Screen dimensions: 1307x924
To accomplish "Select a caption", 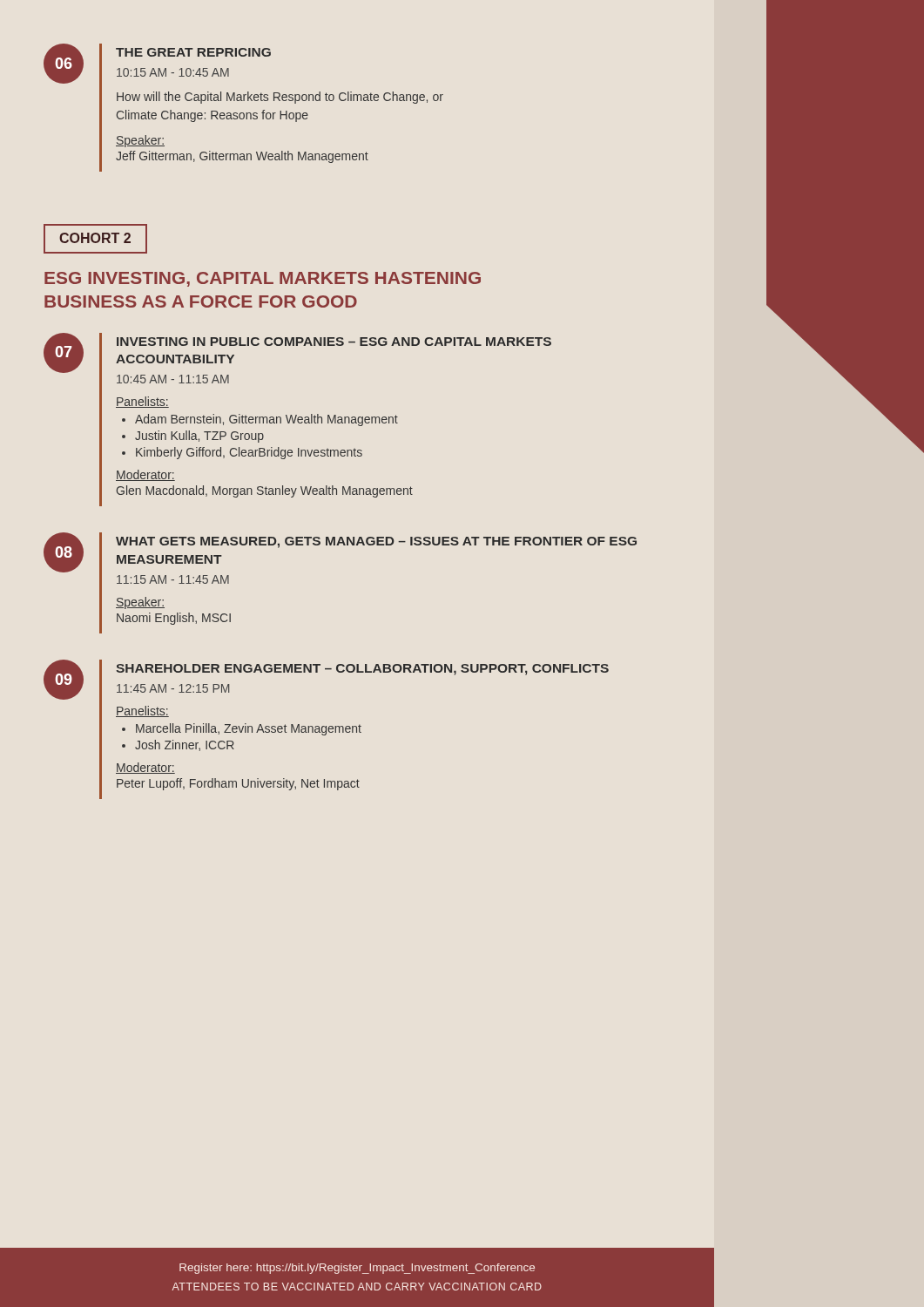I will 95,238.
